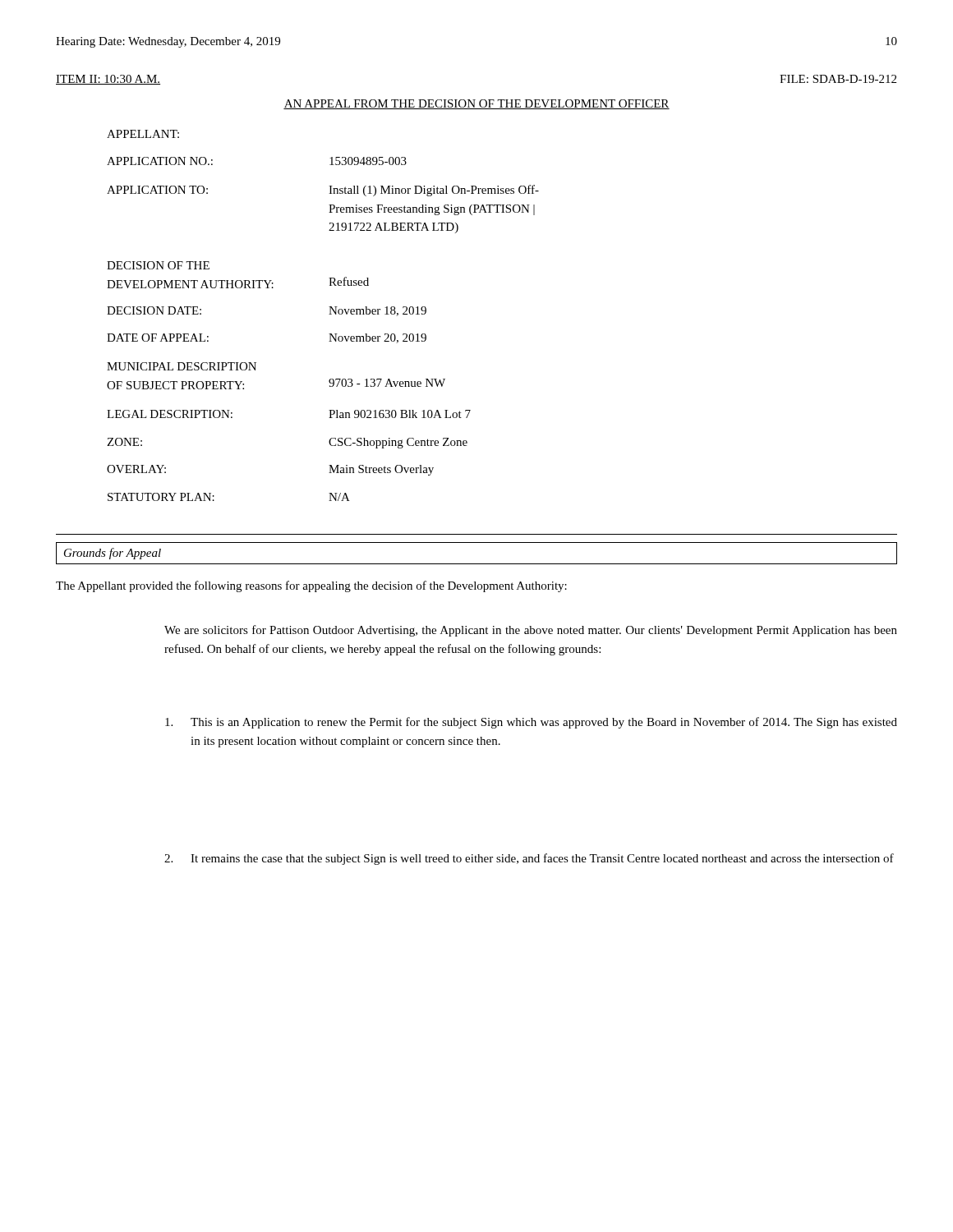This screenshot has height=1232, width=953.
Task: Locate the text that says "APPLICATION NO.: 153094895-003"
Action: [161, 161]
